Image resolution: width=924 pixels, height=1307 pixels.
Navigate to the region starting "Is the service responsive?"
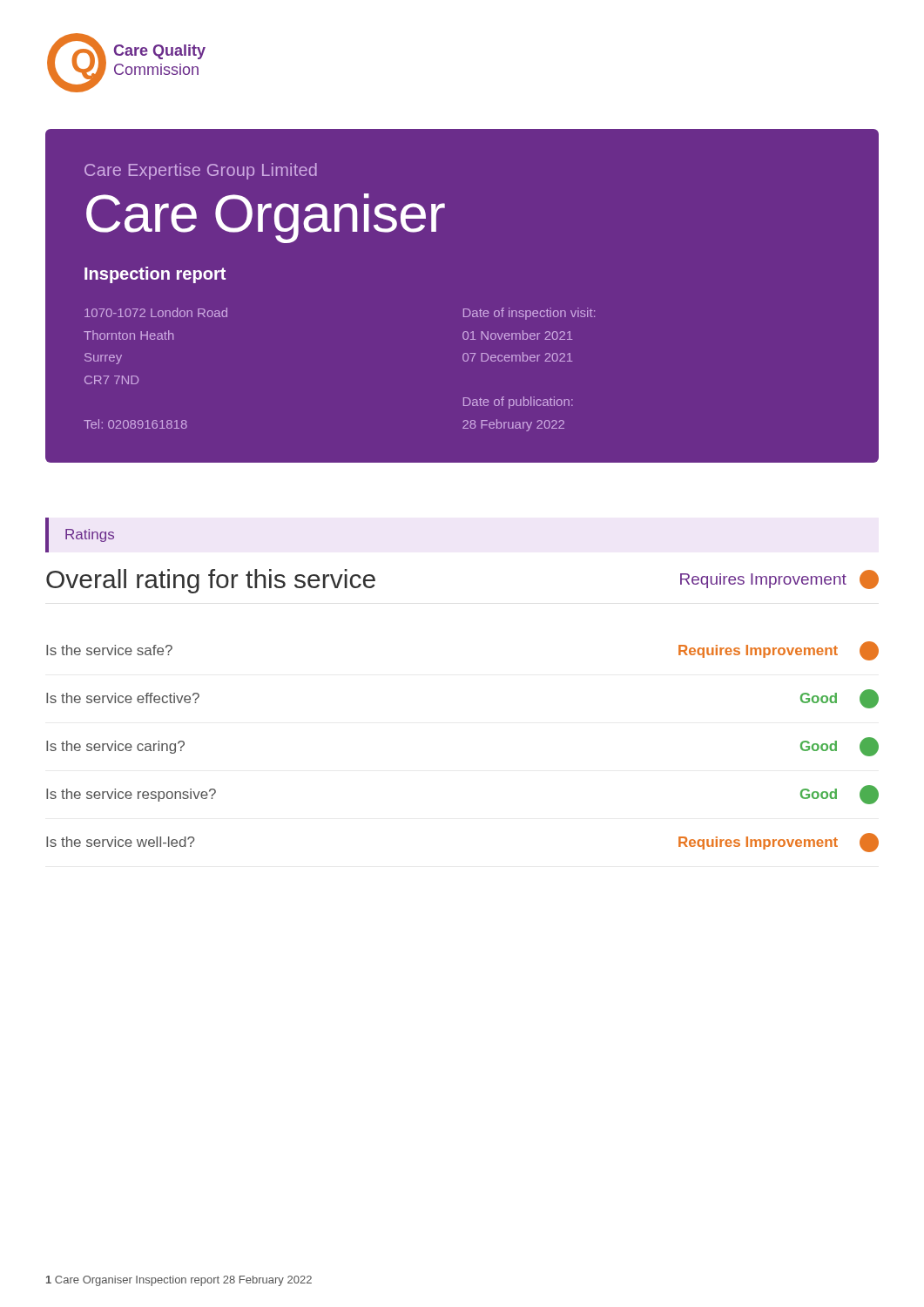coord(131,794)
